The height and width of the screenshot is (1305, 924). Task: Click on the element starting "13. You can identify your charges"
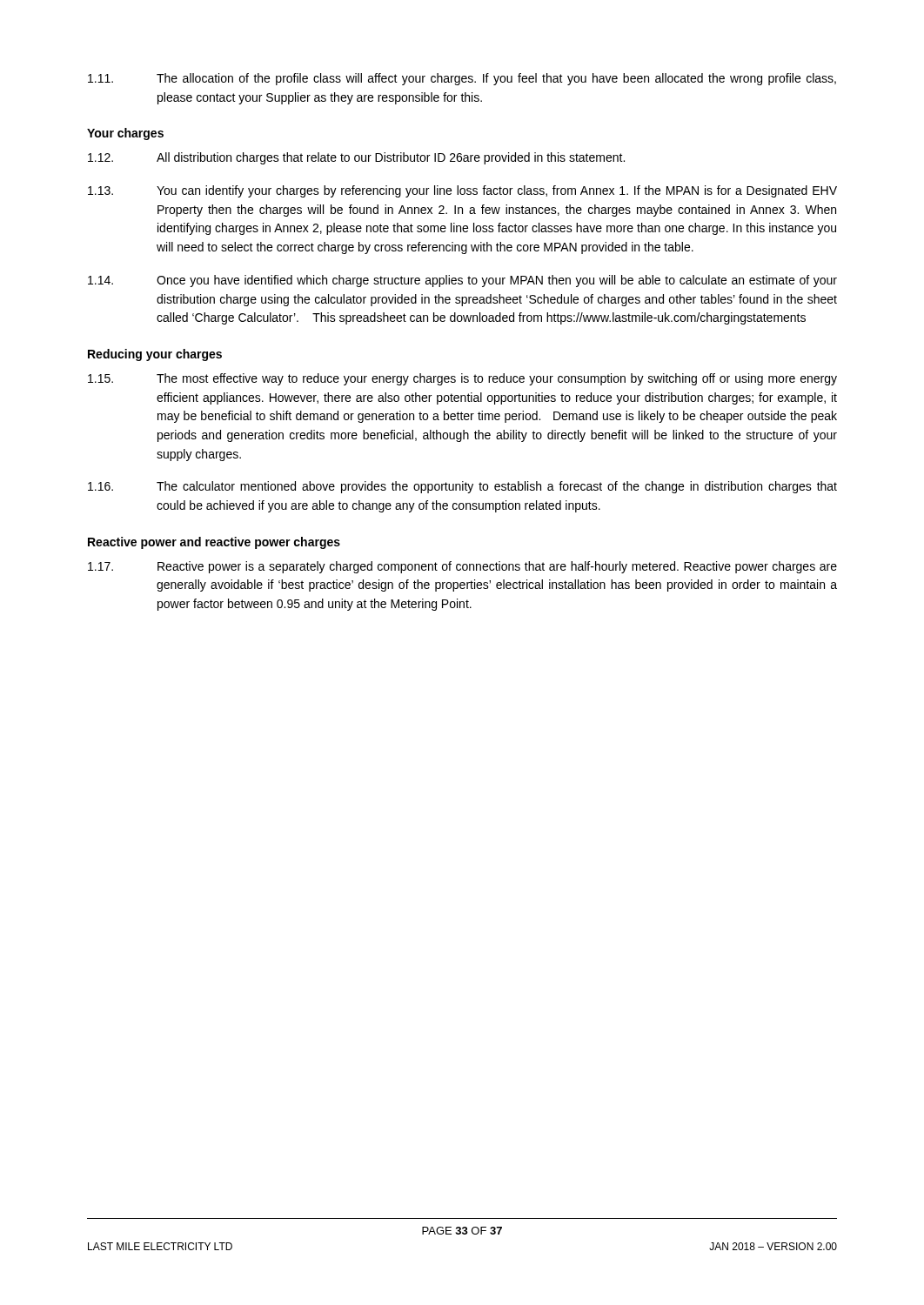point(462,220)
